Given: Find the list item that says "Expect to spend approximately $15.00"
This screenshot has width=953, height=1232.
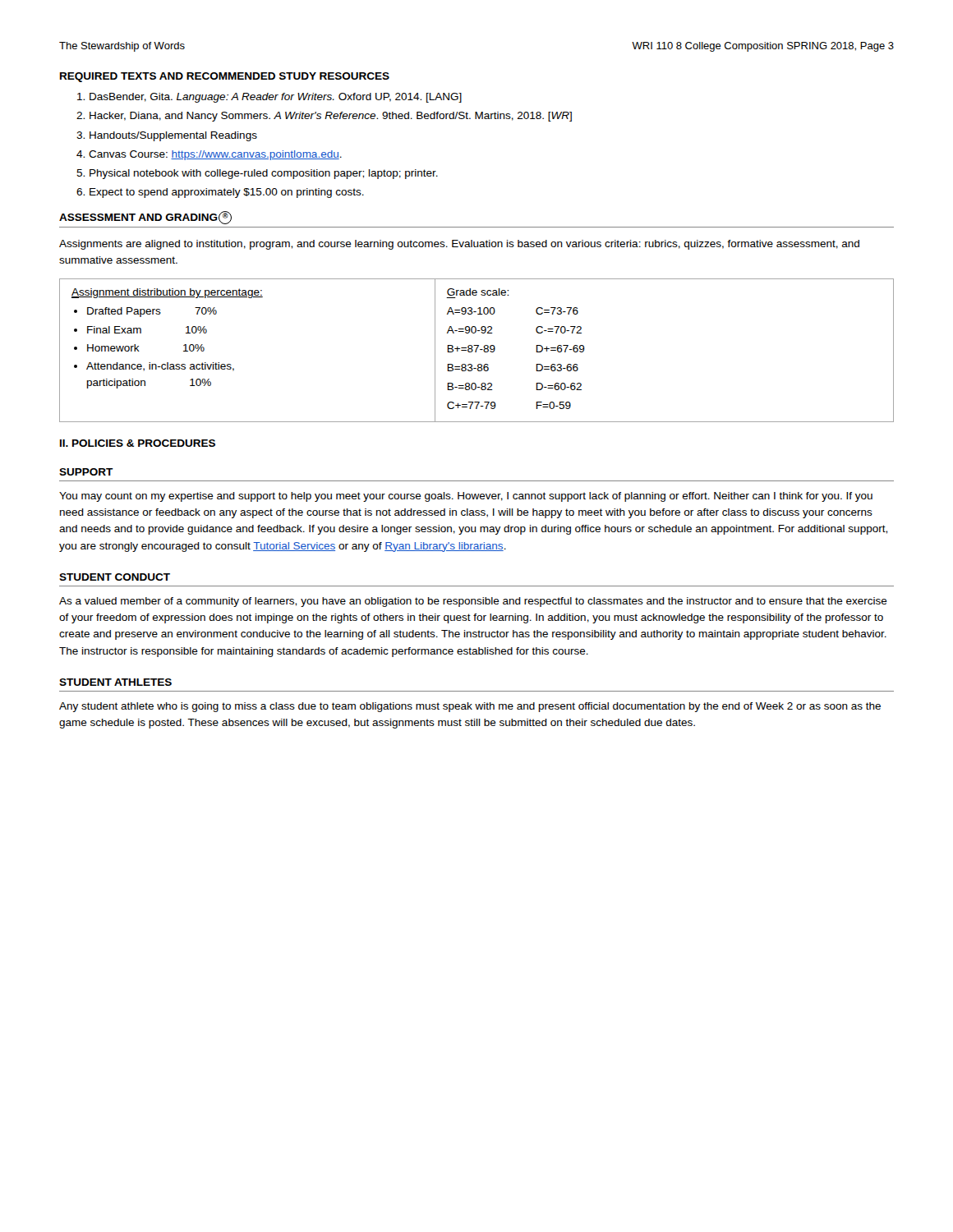Looking at the screenshot, I should (x=227, y=192).
